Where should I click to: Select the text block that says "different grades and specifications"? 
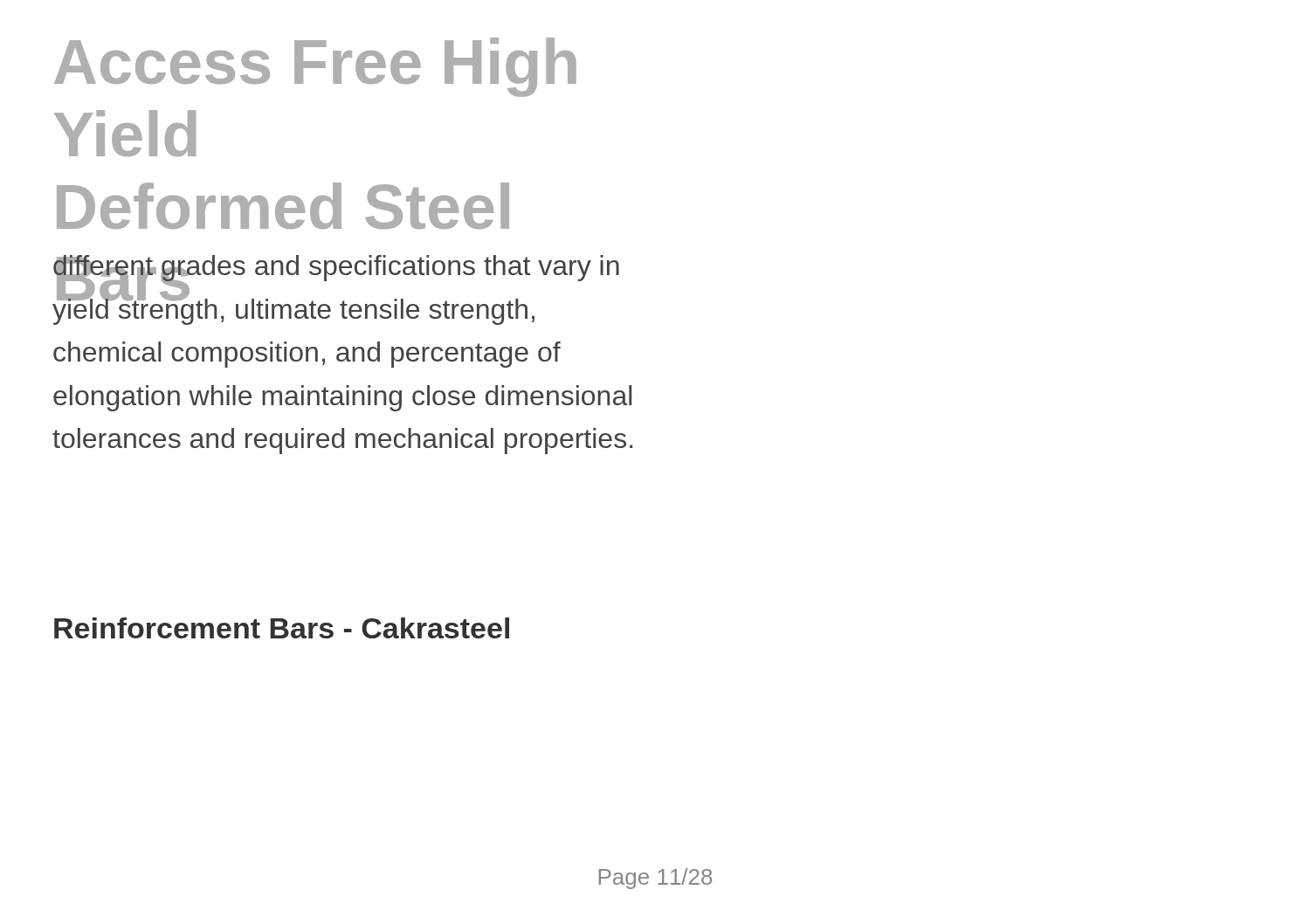point(344,352)
